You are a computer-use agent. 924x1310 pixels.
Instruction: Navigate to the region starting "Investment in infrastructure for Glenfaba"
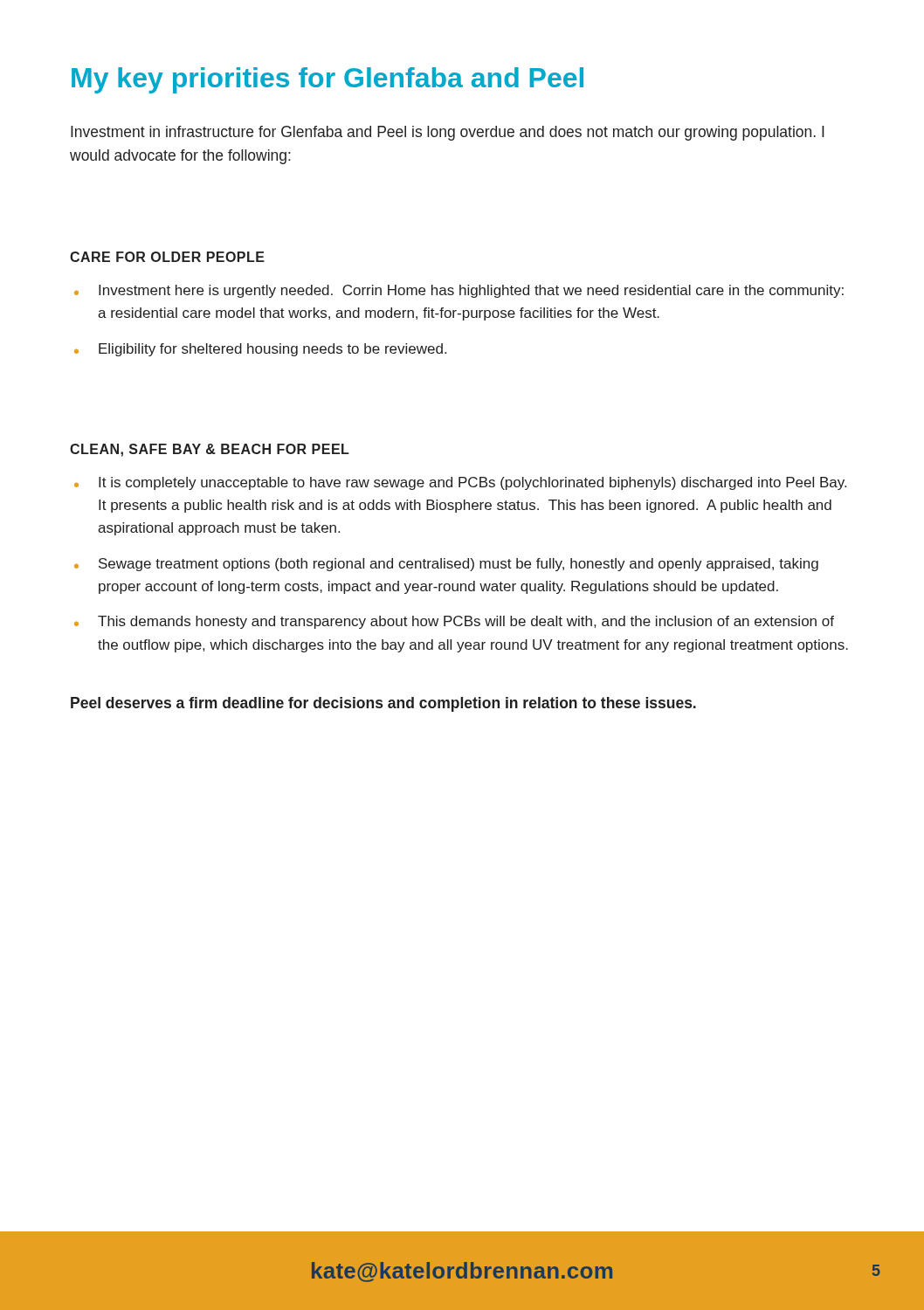pos(447,144)
